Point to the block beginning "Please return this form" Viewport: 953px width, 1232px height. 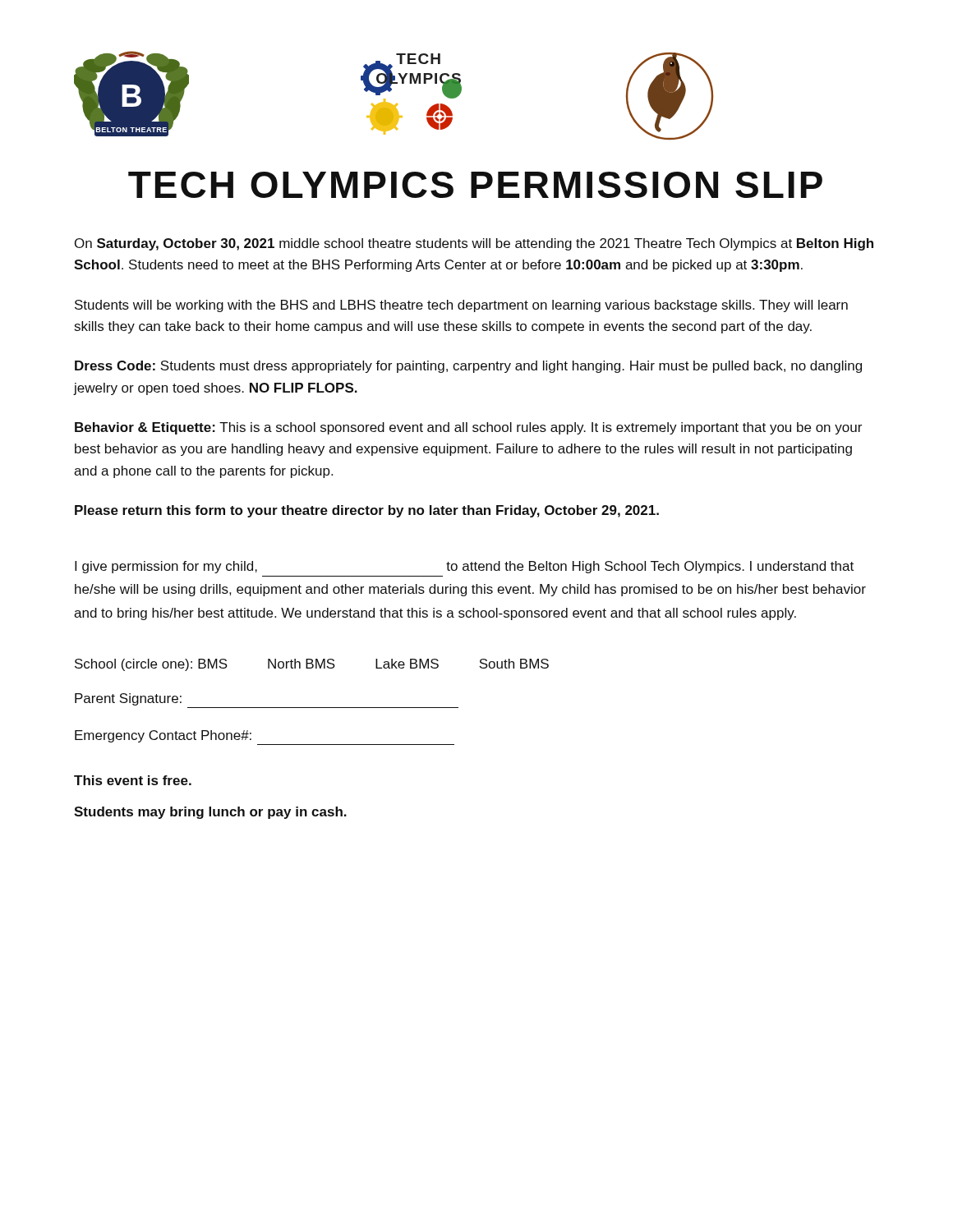point(367,511)
